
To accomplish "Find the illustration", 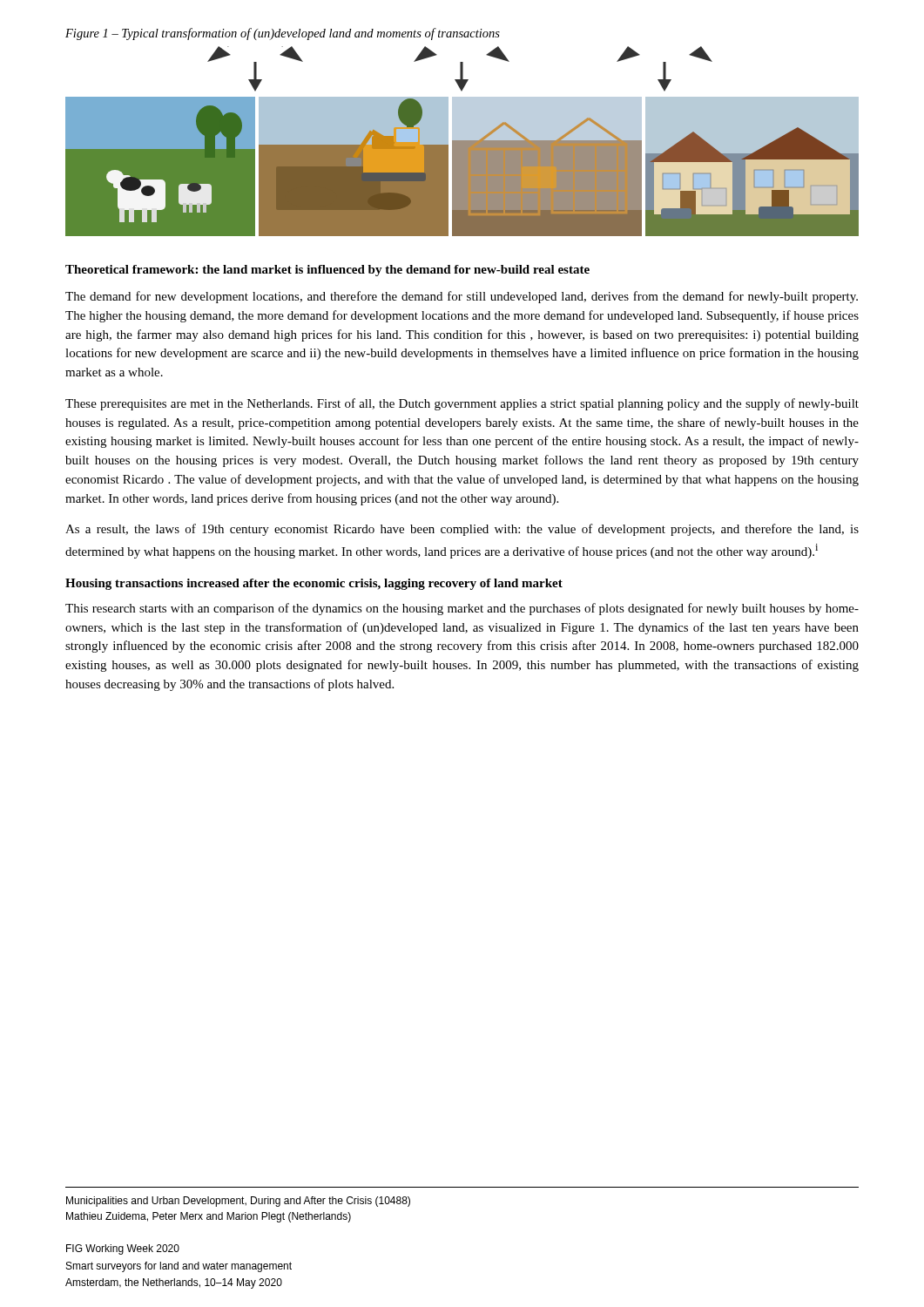I will (462, 144).
